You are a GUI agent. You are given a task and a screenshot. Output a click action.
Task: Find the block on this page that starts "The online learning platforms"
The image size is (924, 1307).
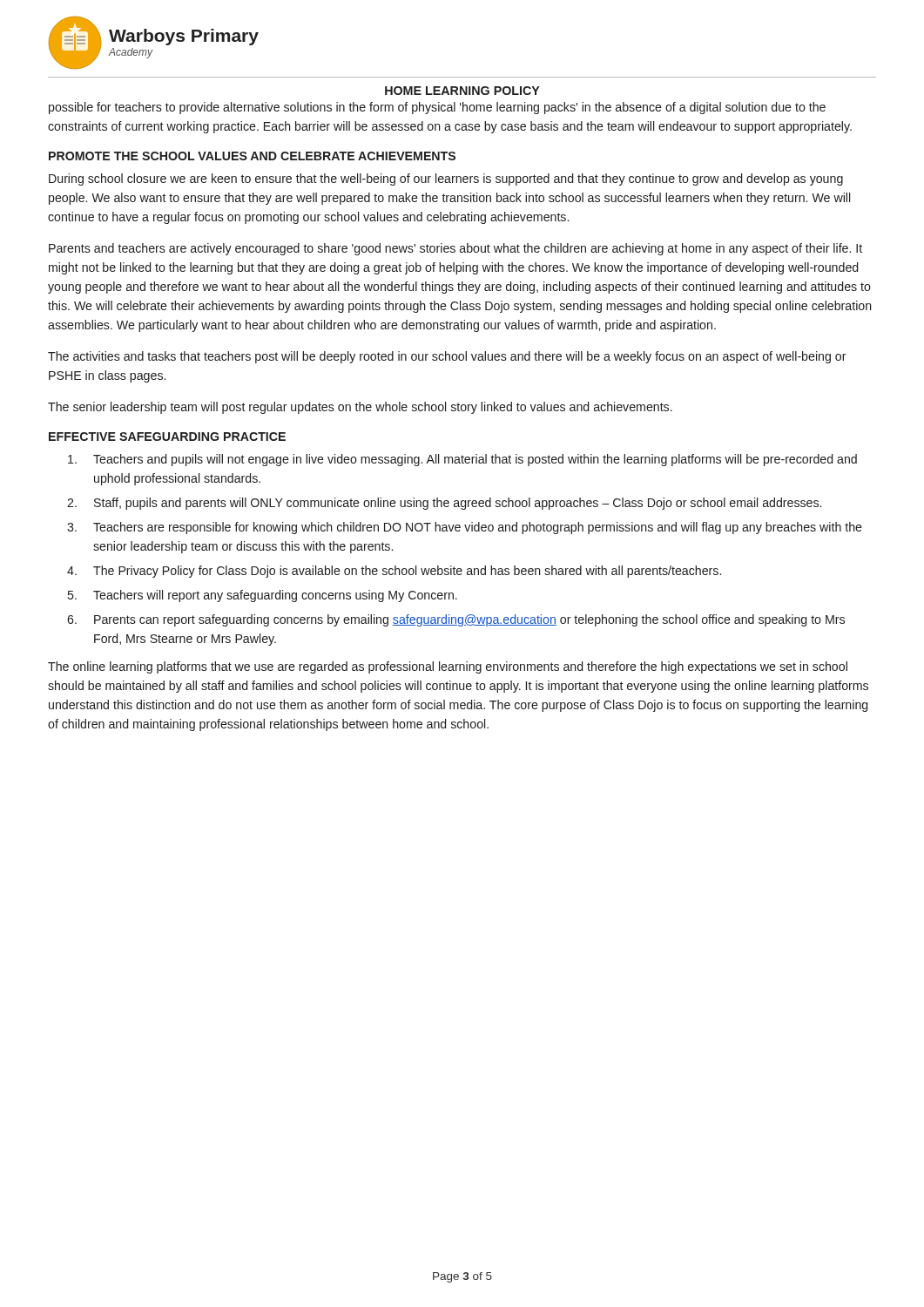[458, 695]
